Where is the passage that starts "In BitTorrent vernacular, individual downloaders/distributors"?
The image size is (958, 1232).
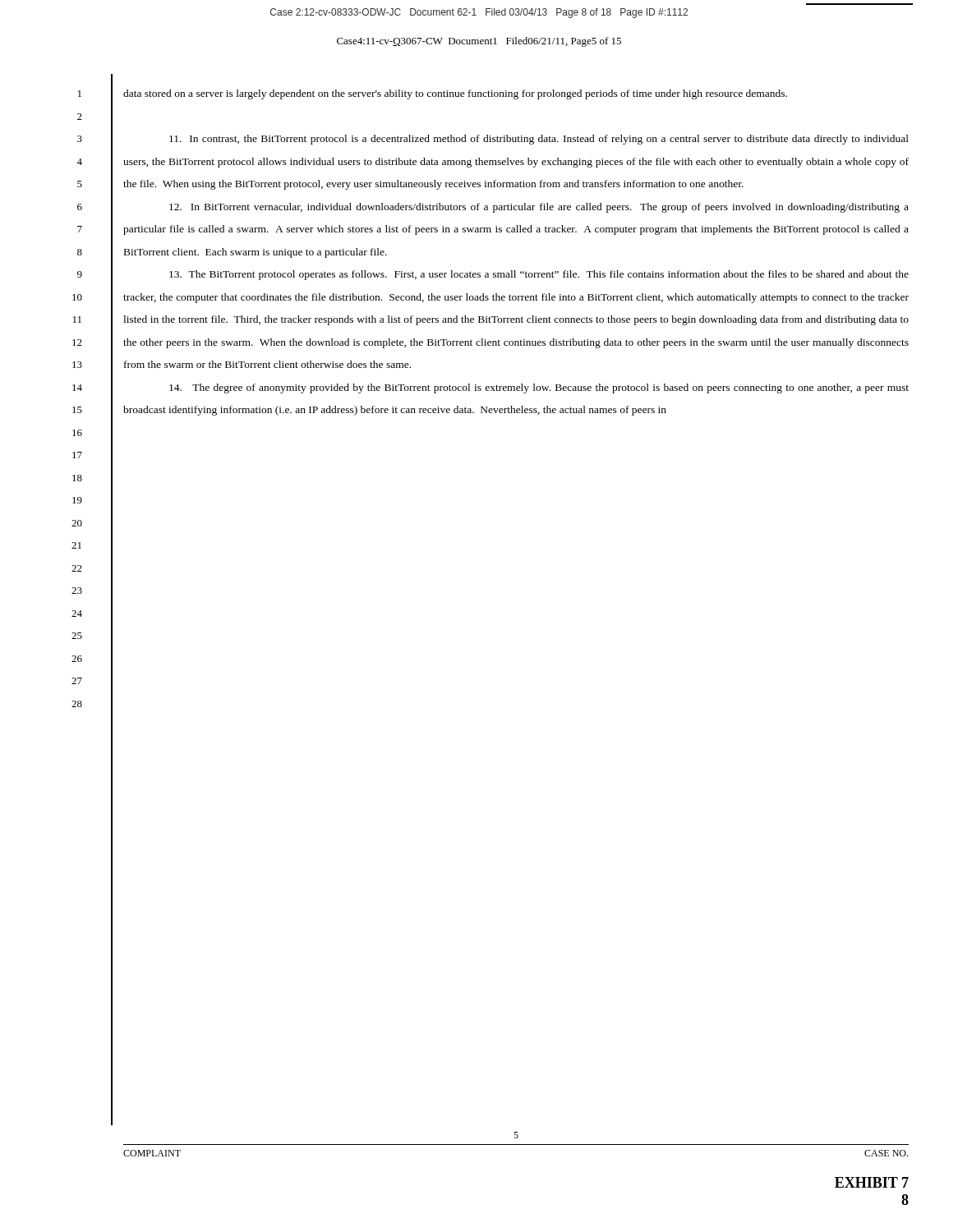516,229
